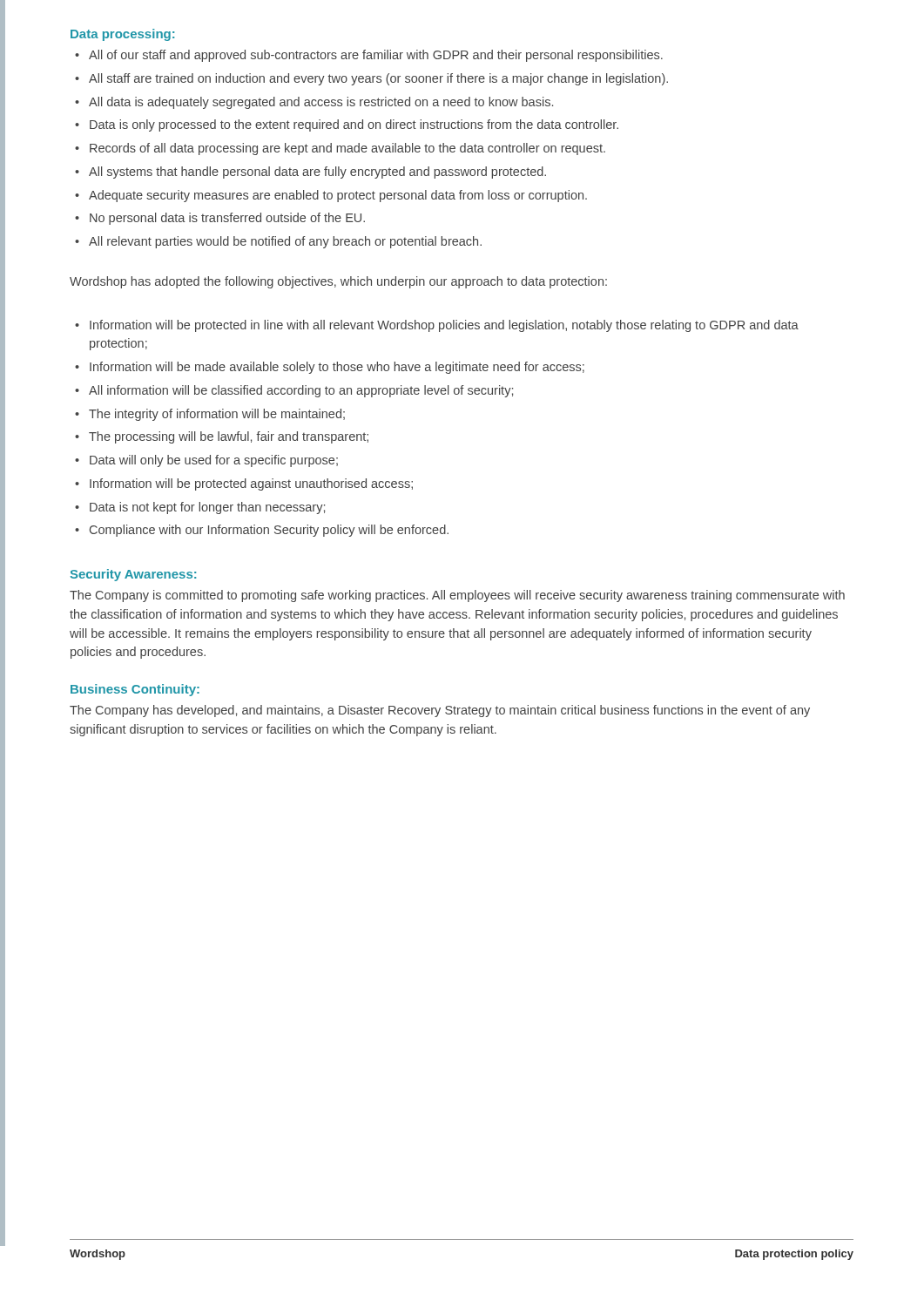The width and height of the screenshot is (924, 1307).
Task: Locate the list item that reads "The processing will be lawful, fair and"
Action: [229, 437]
